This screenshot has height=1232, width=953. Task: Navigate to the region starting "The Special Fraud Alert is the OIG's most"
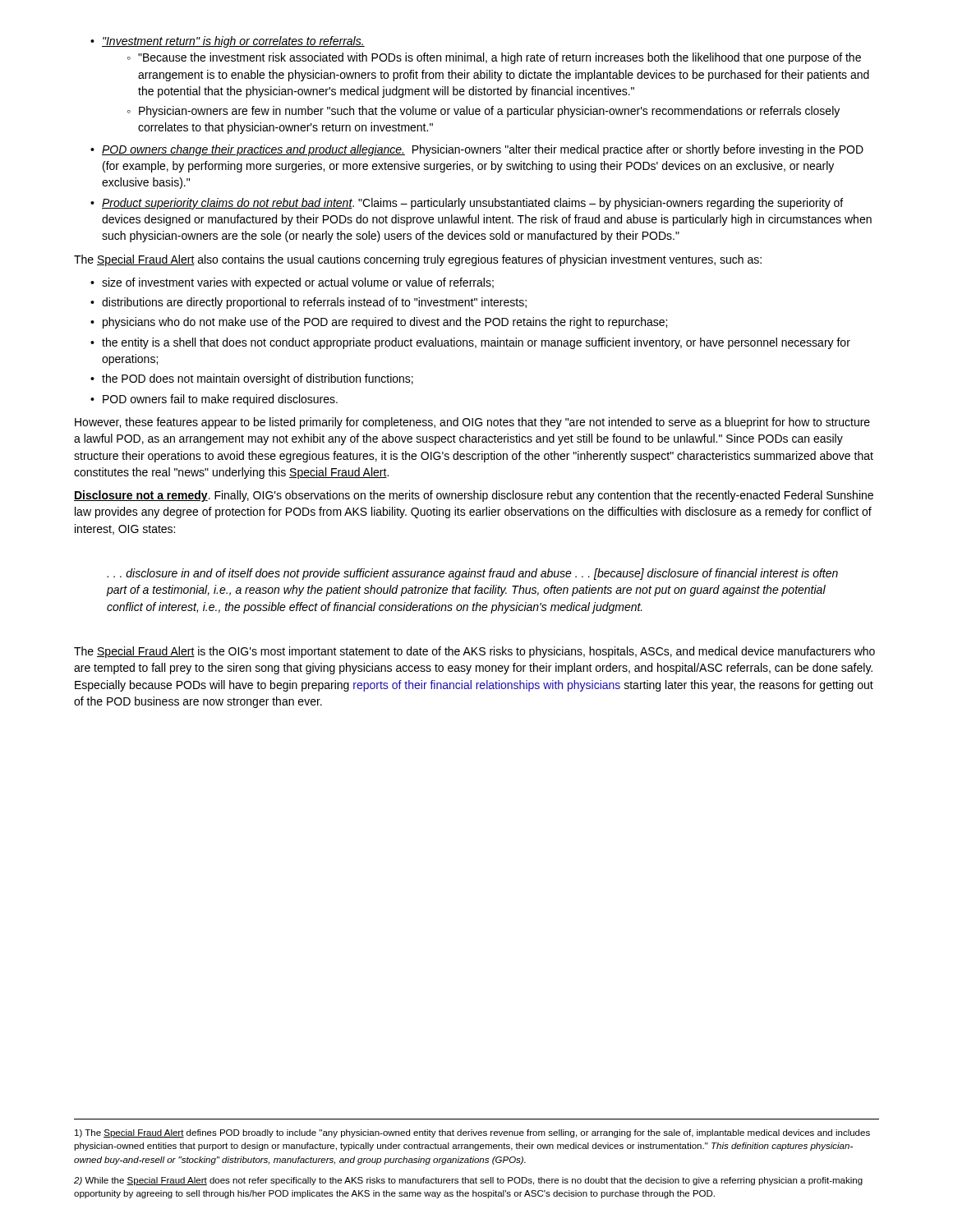tap(476, 676)
